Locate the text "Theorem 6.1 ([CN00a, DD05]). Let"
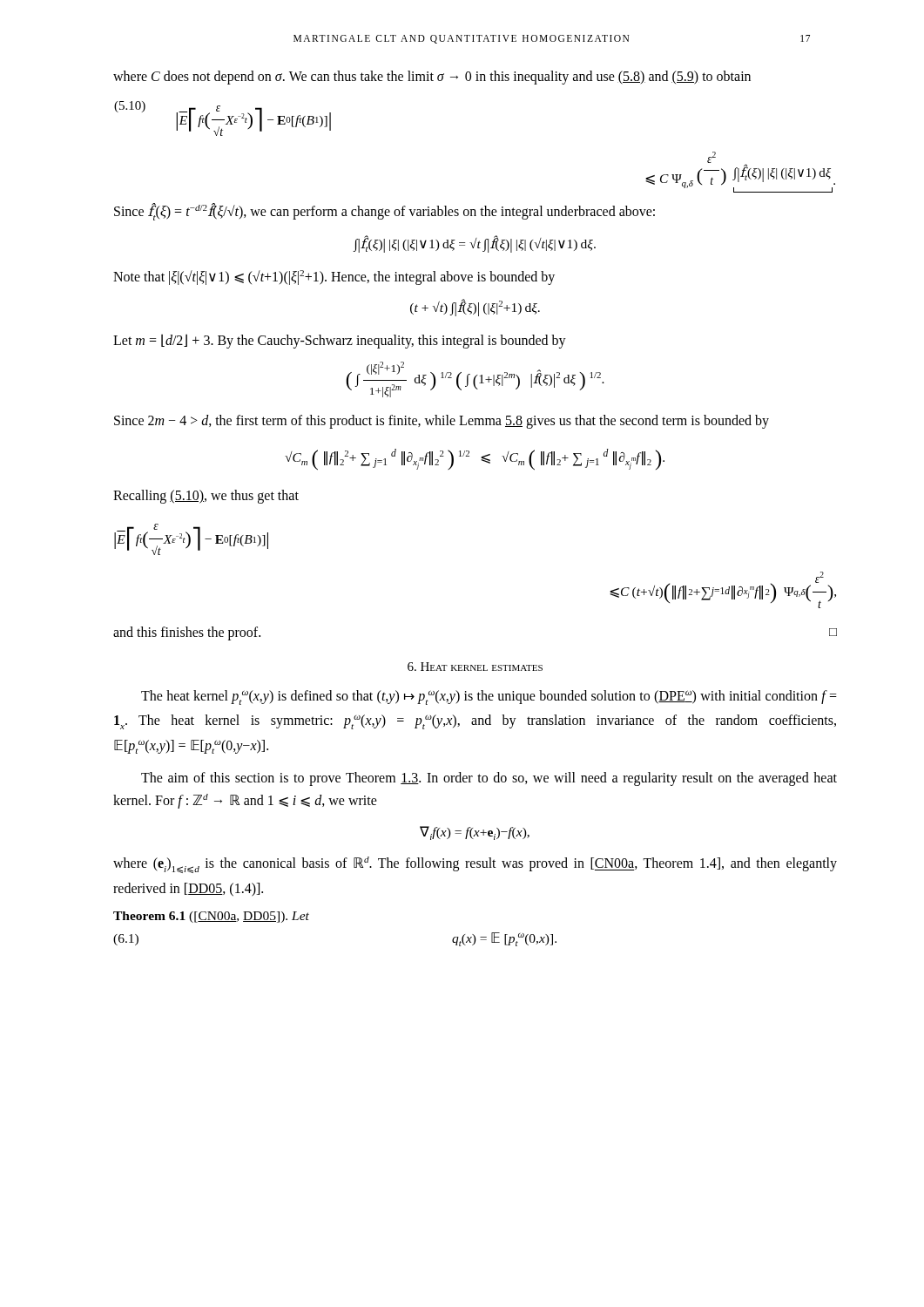Image resolution: width=924 pixels, height=1307 pixels. click(211, 916)
